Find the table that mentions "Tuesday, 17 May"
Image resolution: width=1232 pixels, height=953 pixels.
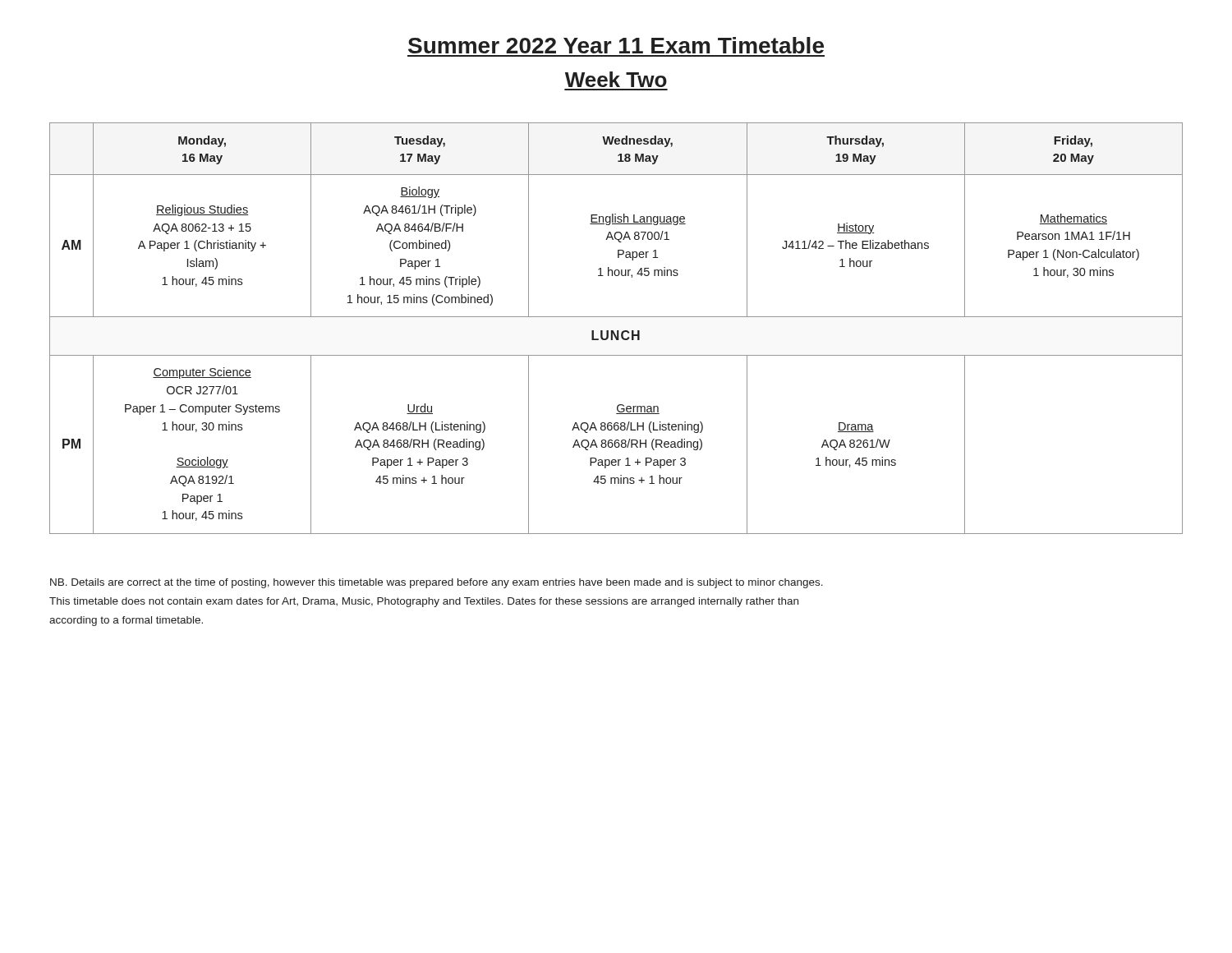[616, 328]
